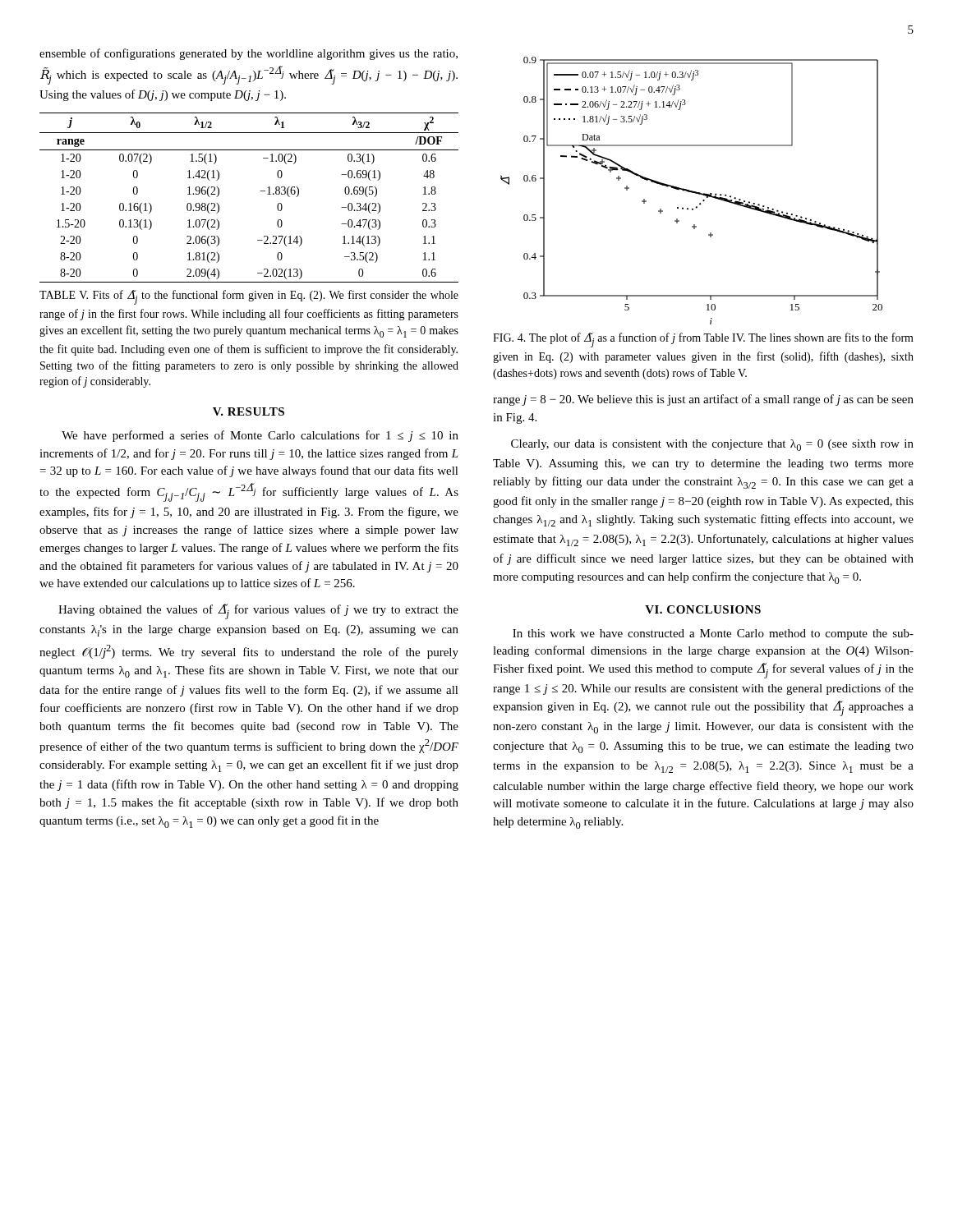The height and width of the screenshot is (1232, 953).
Task: Select the text block starting "range j = 8 − 20."
Action: (703, 408)
